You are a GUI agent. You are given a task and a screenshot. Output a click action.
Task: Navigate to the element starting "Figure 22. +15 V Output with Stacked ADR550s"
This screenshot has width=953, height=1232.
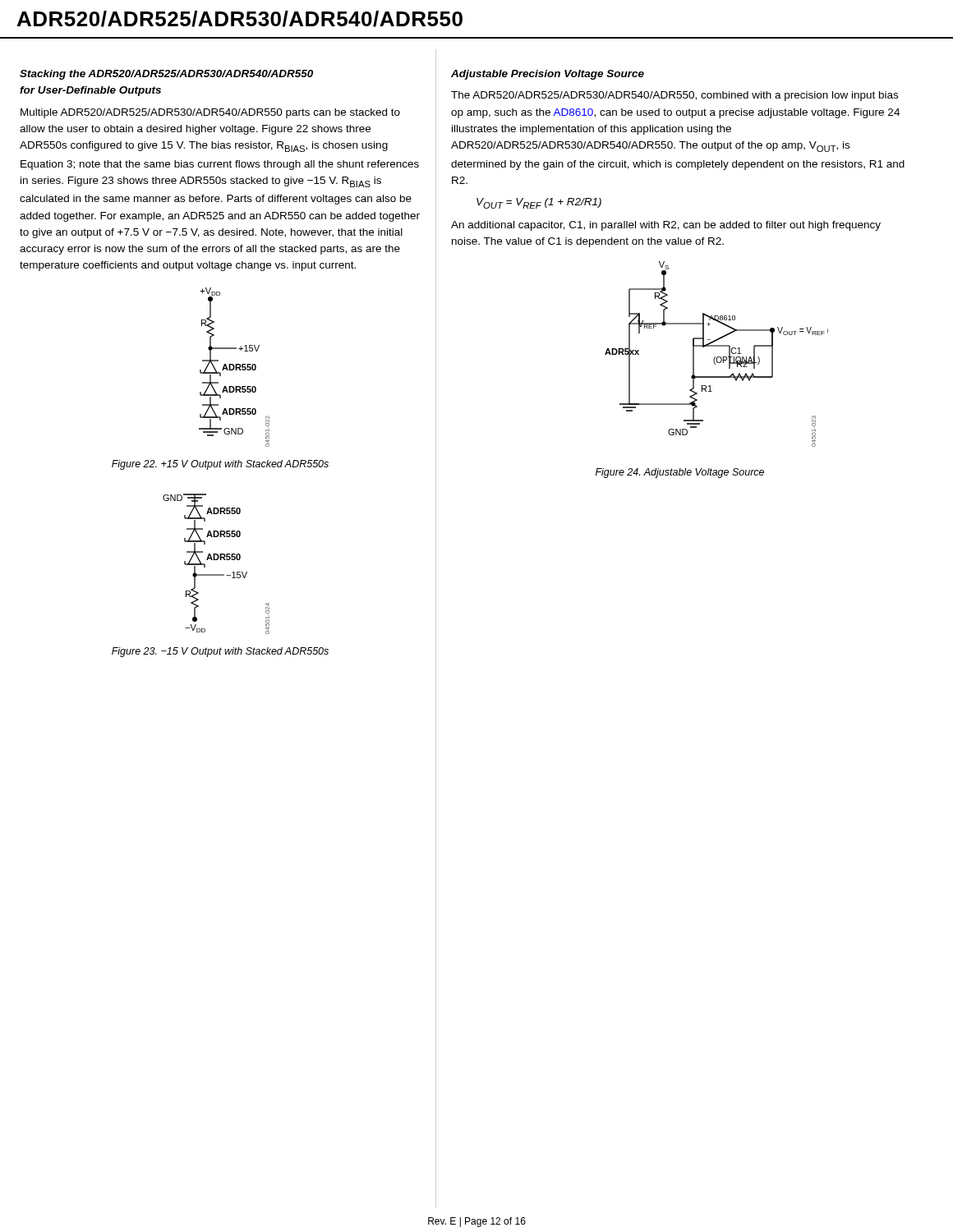tap(220, 464)
